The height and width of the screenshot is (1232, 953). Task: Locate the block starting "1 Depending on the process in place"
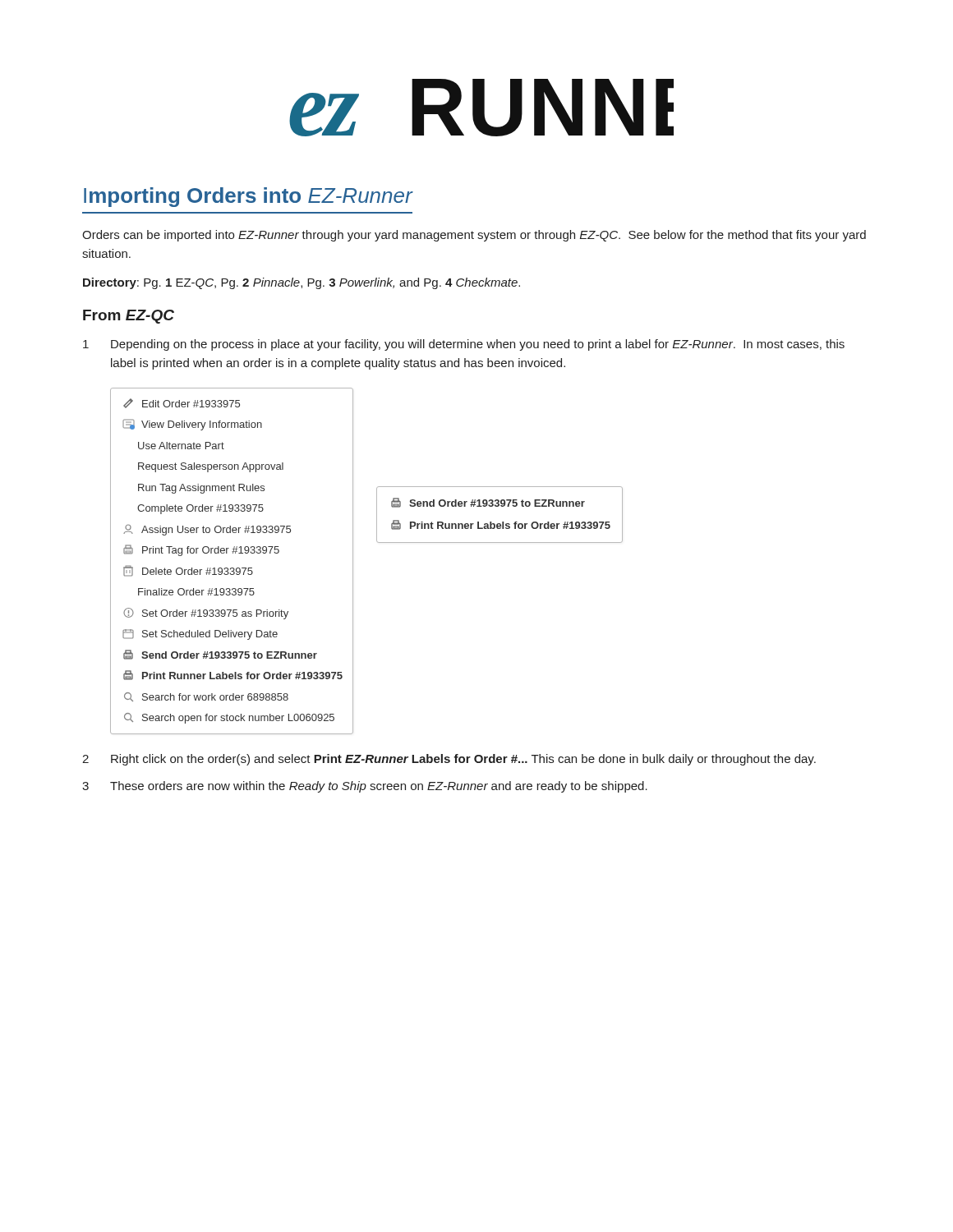point(476,353)
